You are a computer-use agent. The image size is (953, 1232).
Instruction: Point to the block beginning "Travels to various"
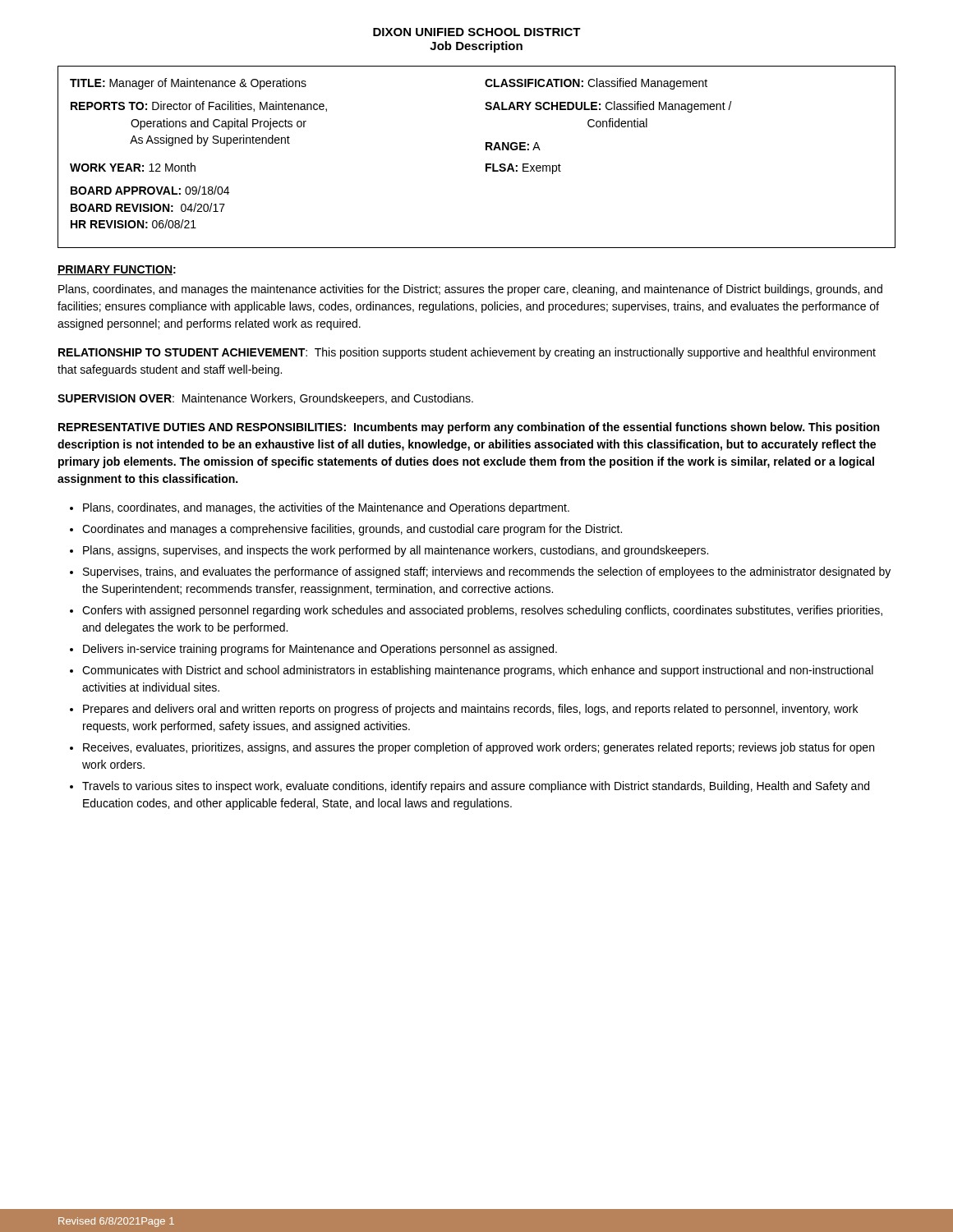click(476, 795)
